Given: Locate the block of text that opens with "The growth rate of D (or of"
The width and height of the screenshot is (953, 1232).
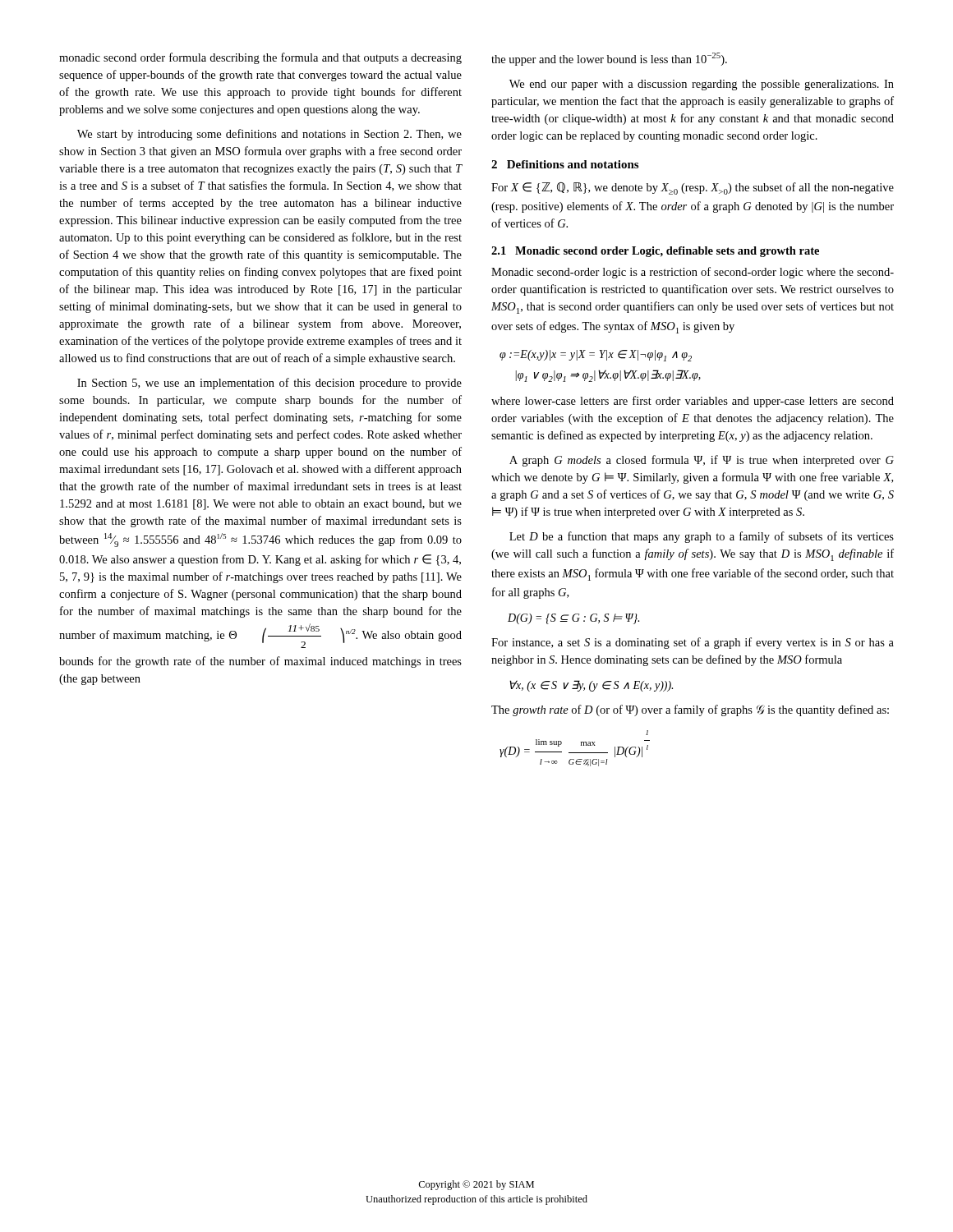Looking at the screenshot, I should click(693, 710).
